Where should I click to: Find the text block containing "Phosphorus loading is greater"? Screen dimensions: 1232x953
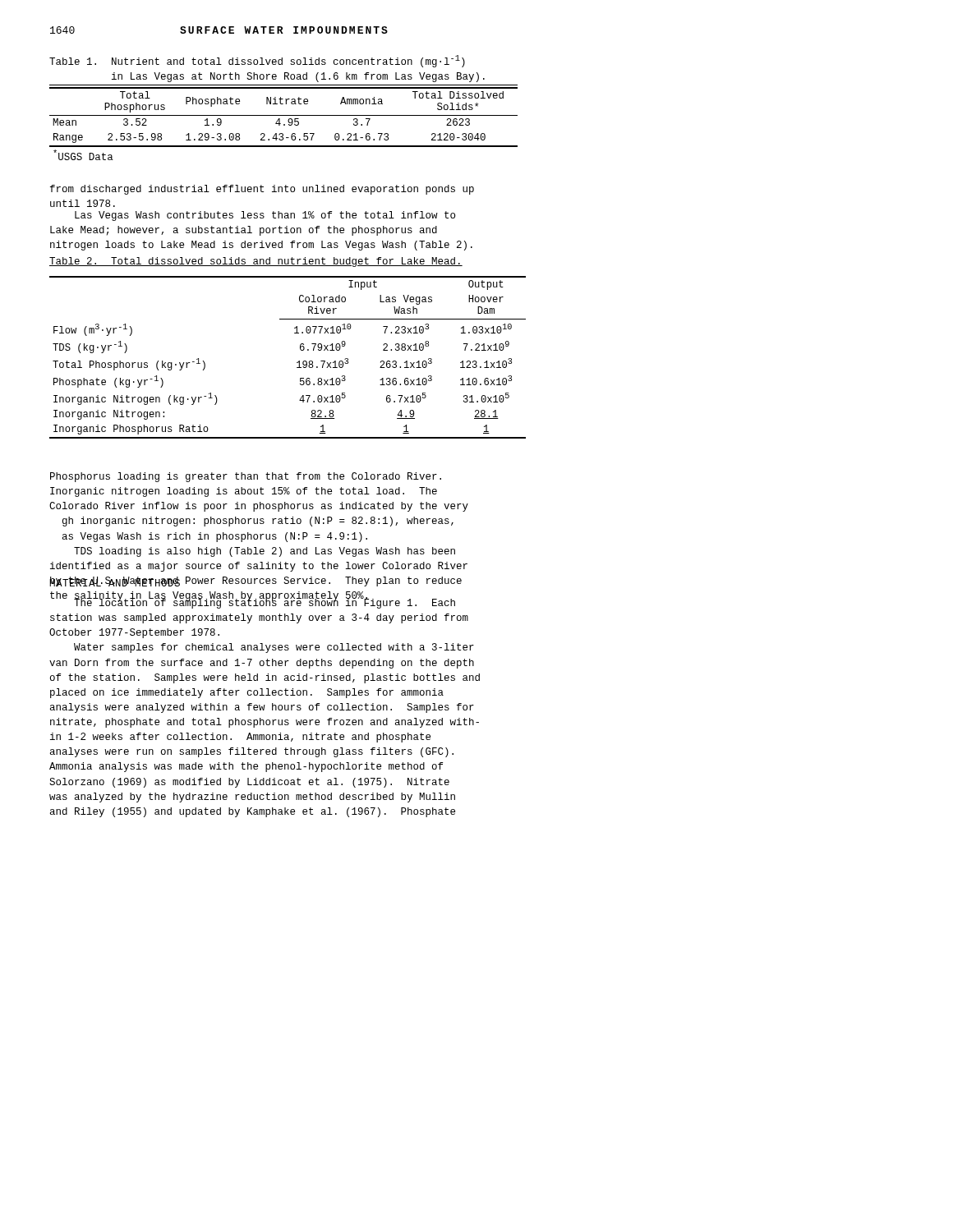click(x=259, y=537)
